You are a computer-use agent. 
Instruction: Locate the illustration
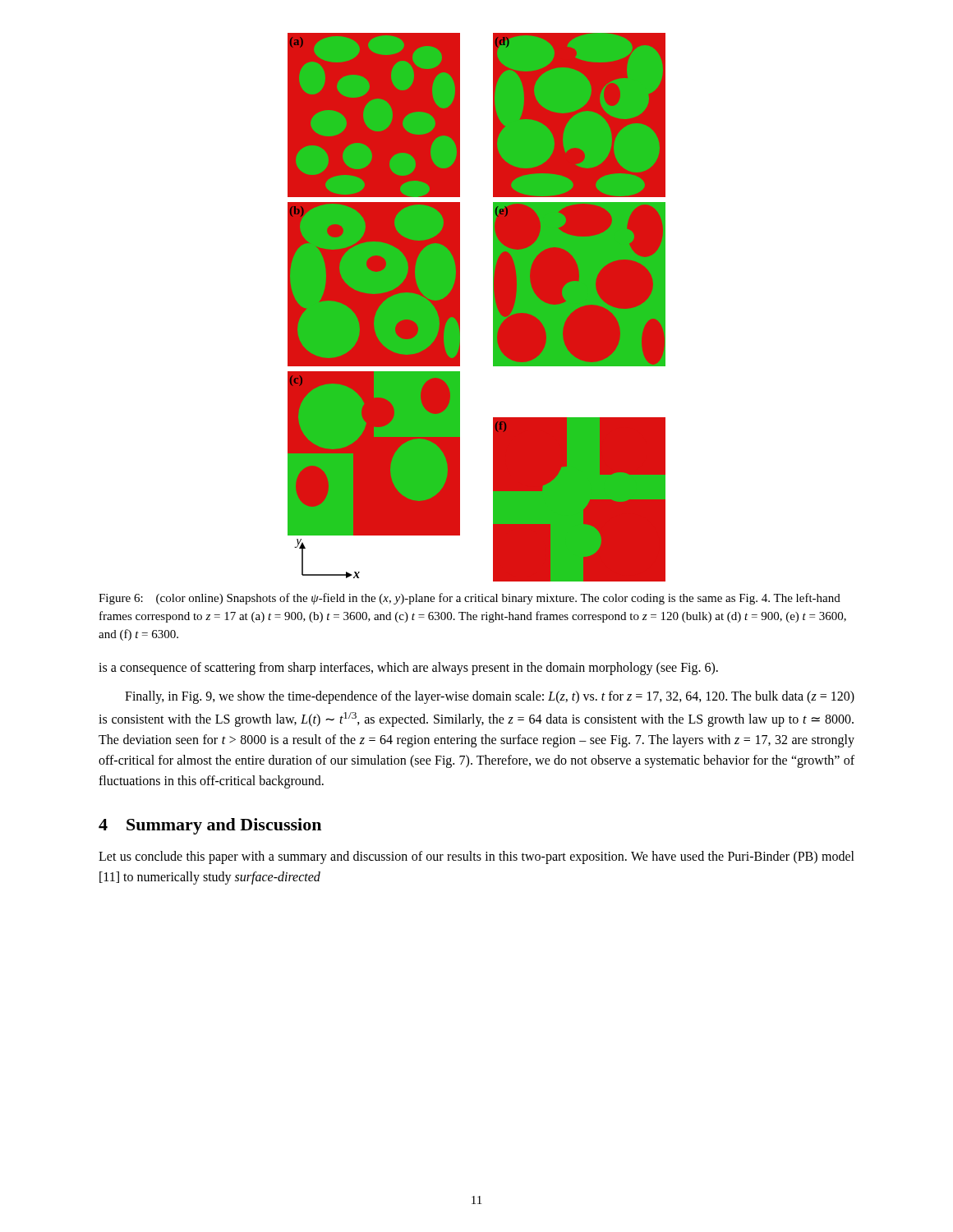[x=476, y=307]
